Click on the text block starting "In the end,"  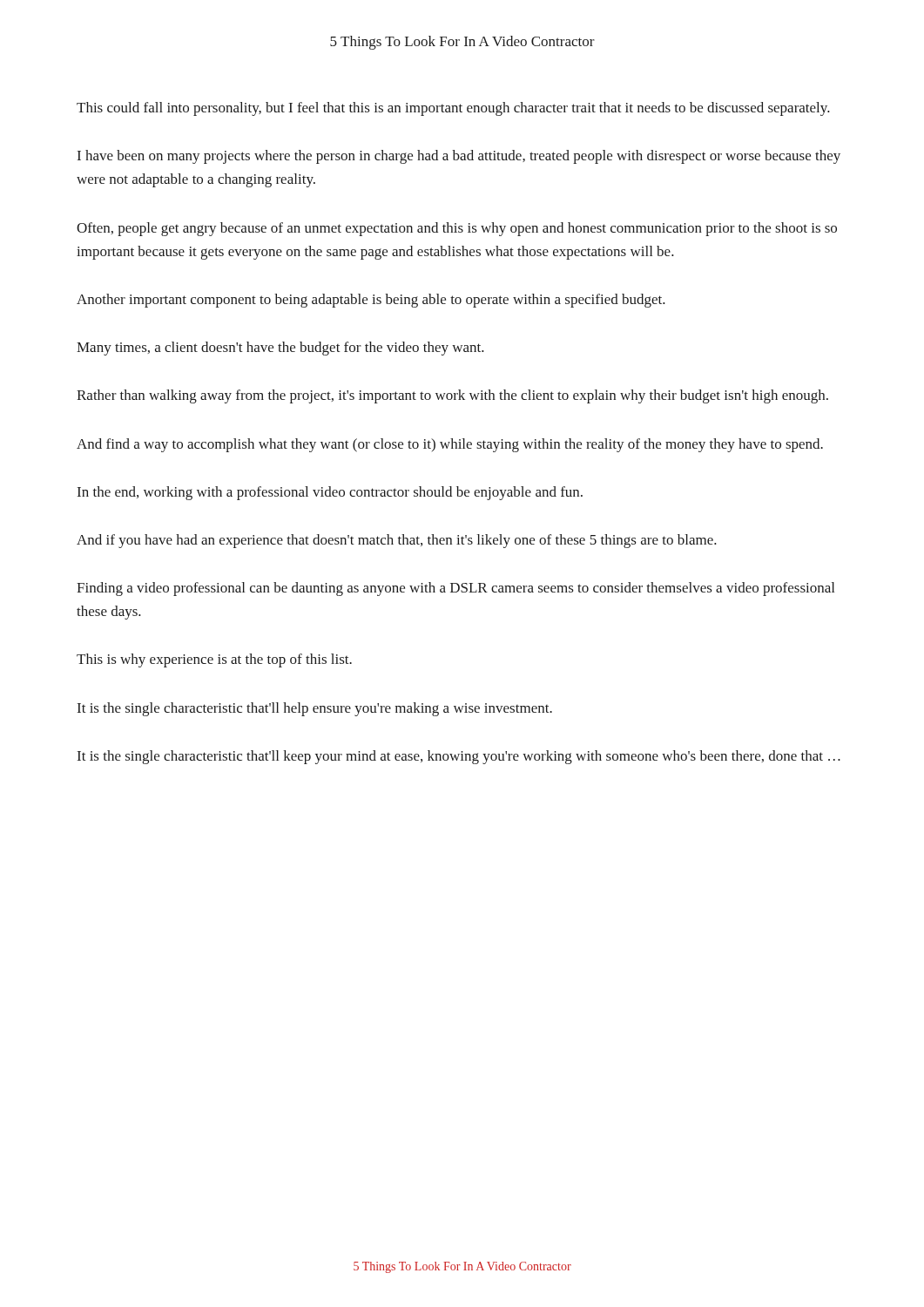[330, 492]
